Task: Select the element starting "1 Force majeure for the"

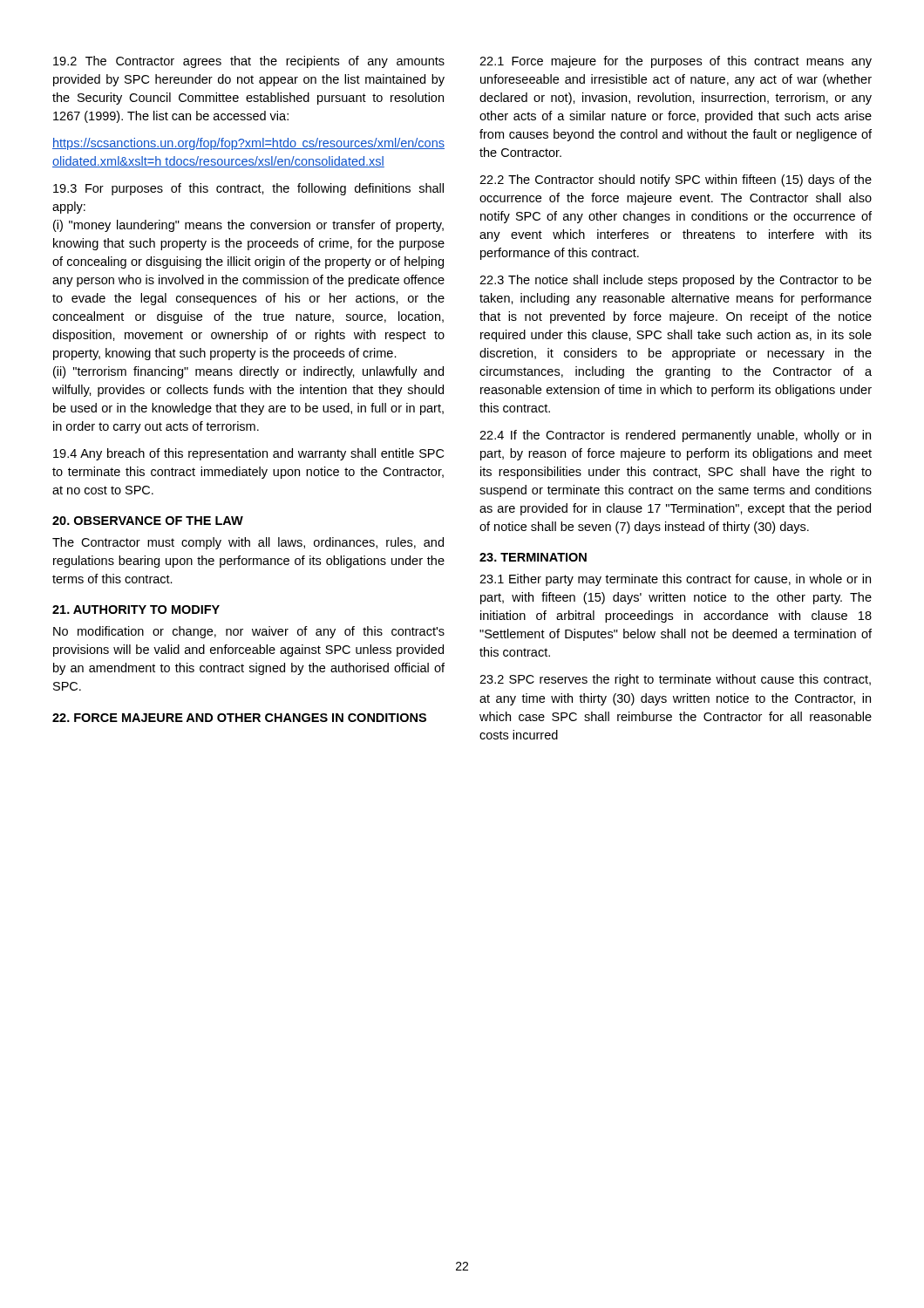Action: (676, 107)
